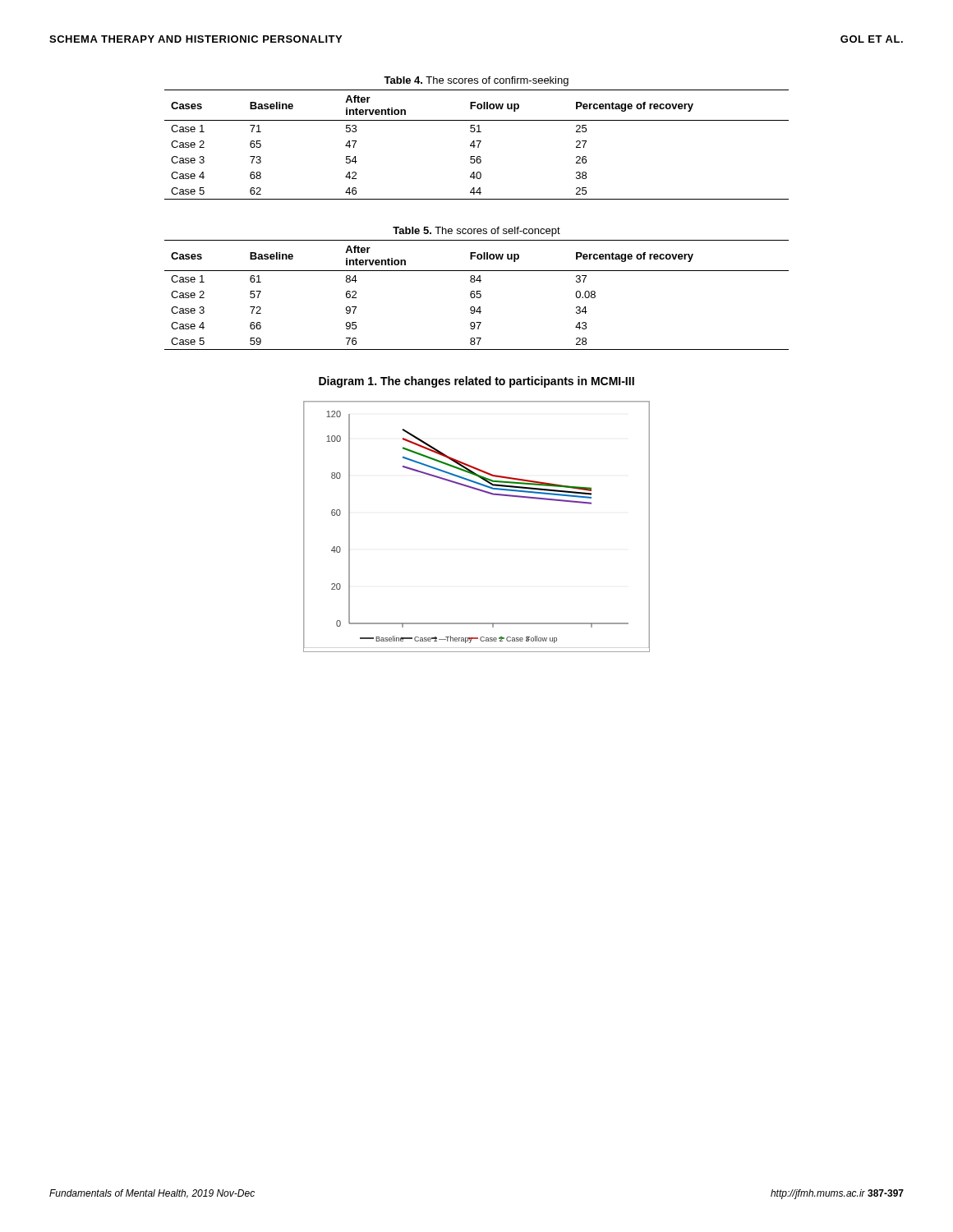Find the line chart

click(476, 526)
